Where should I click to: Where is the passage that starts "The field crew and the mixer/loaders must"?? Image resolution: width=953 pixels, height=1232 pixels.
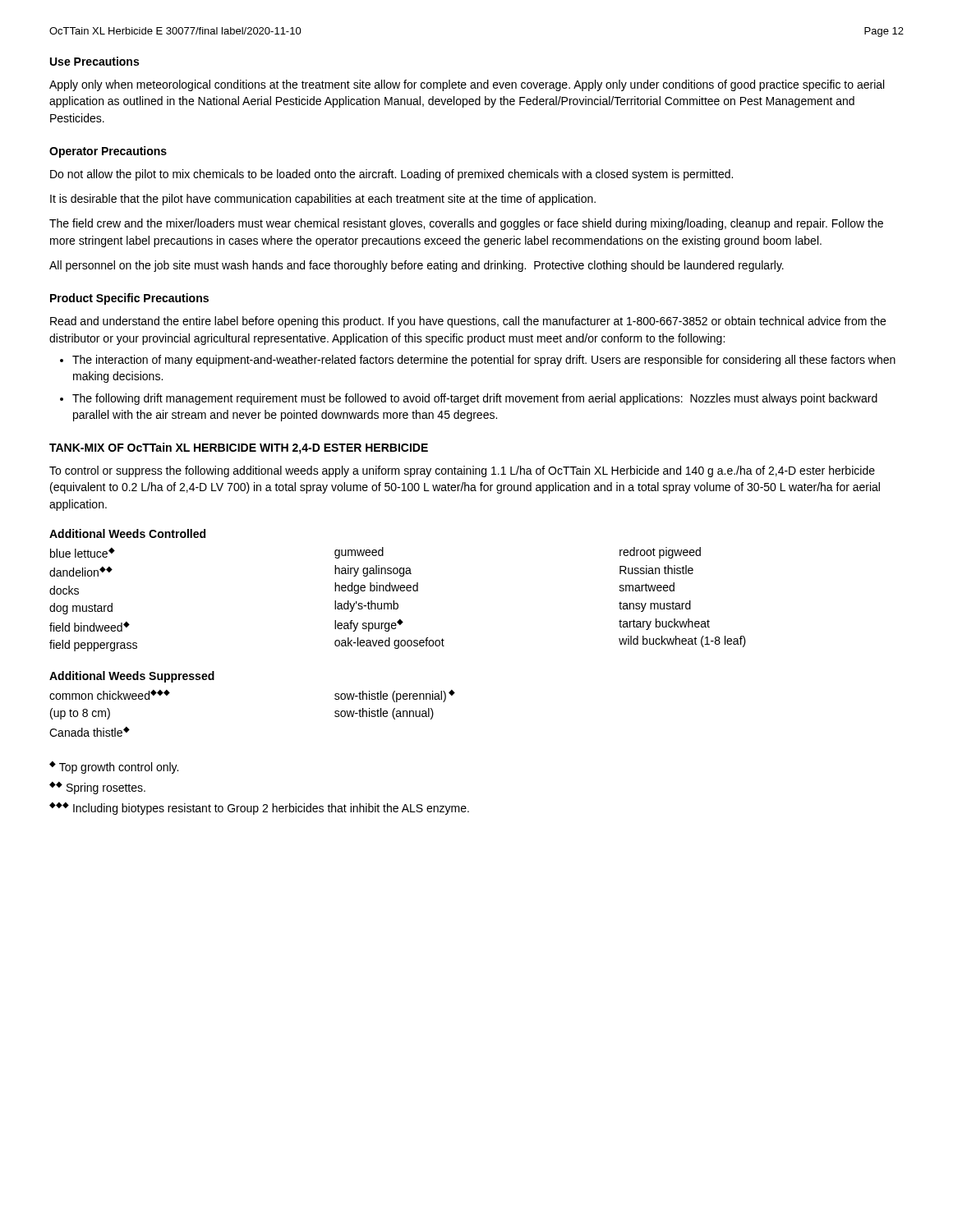(x=466, y=232)
